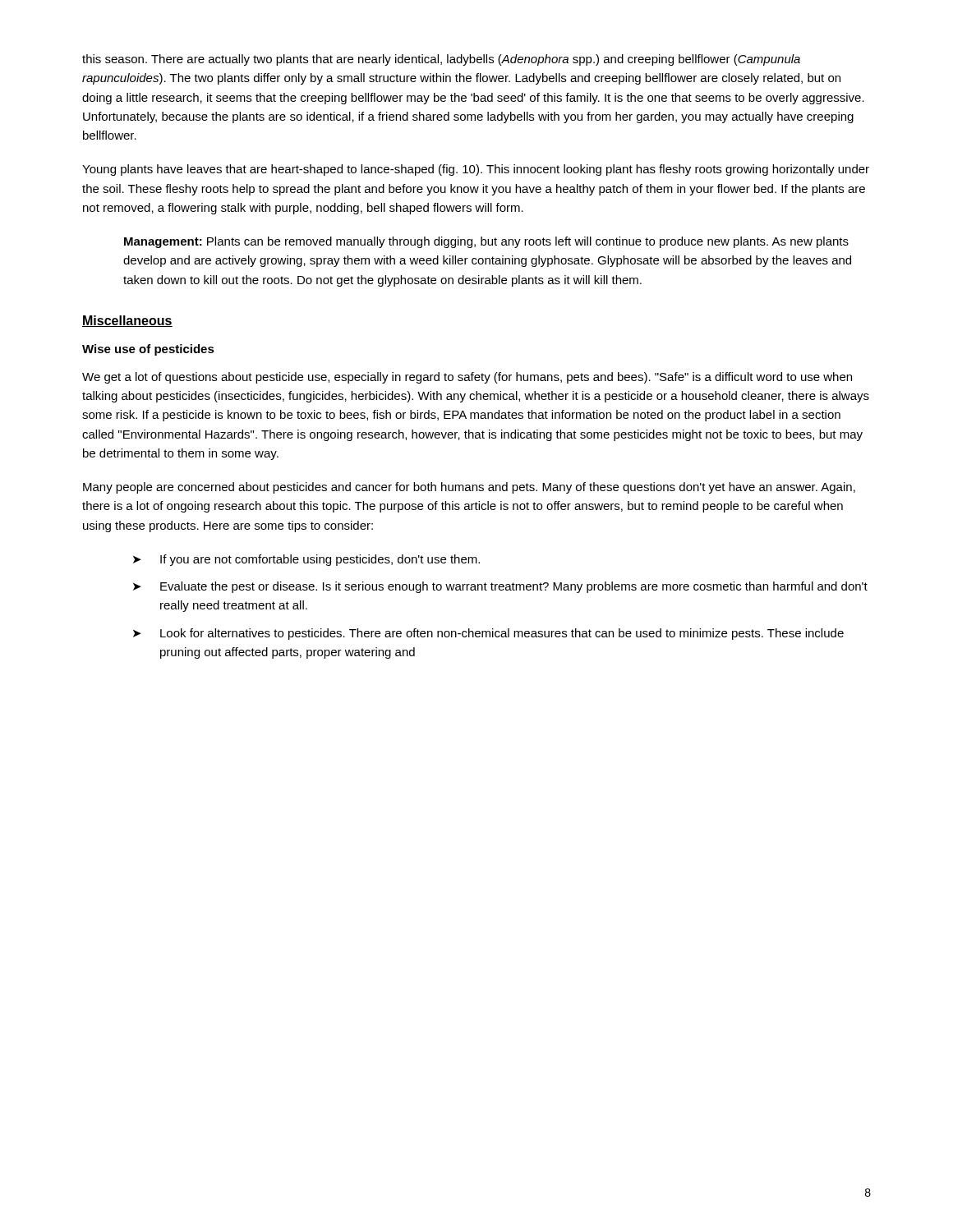Image resolution: width=953 pixels, height=1232 pixels.
Task: Navigate to the text block starting "this season. There"
Action: (473, 97)
